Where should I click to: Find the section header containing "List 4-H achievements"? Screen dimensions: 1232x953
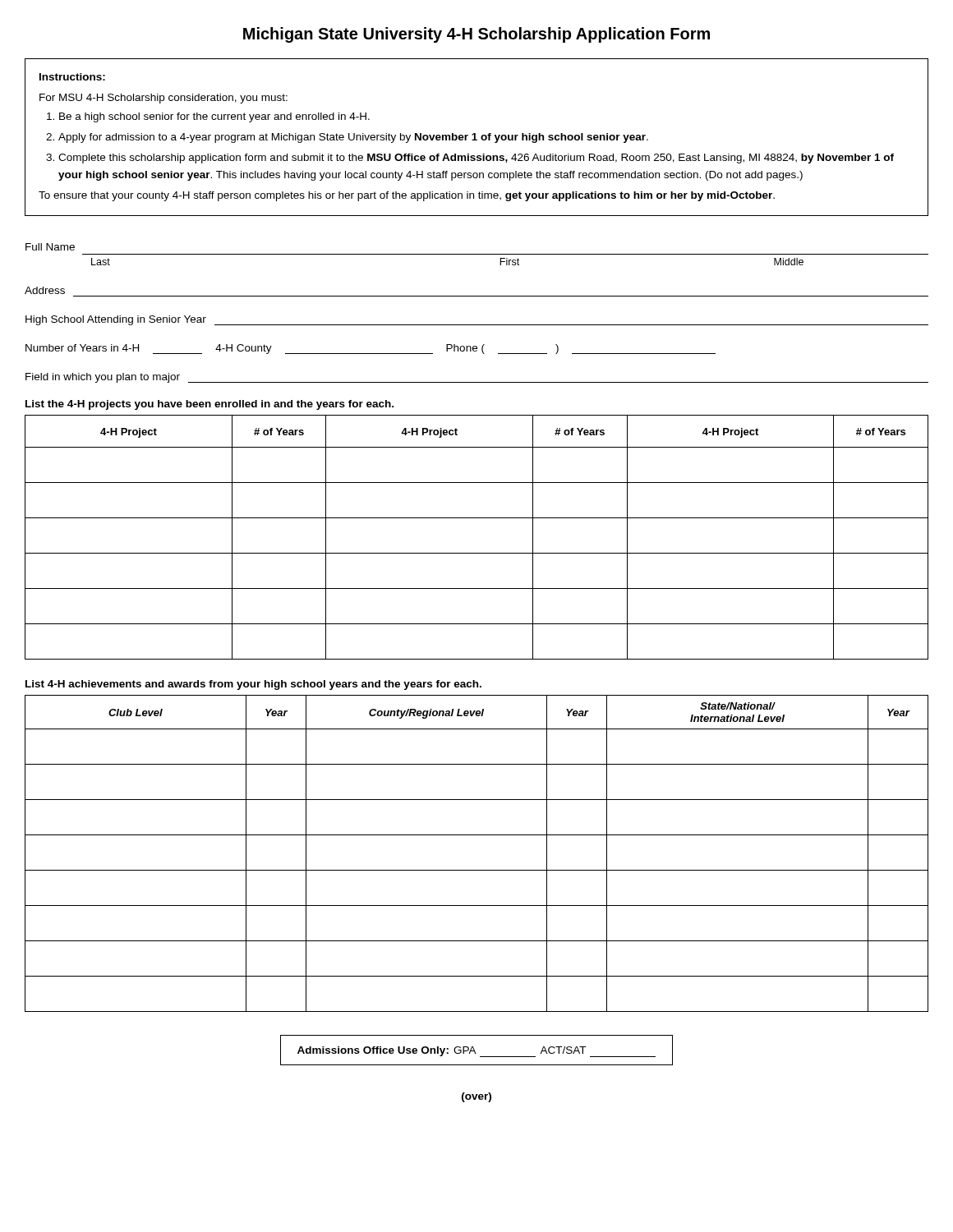coord(253,684)
